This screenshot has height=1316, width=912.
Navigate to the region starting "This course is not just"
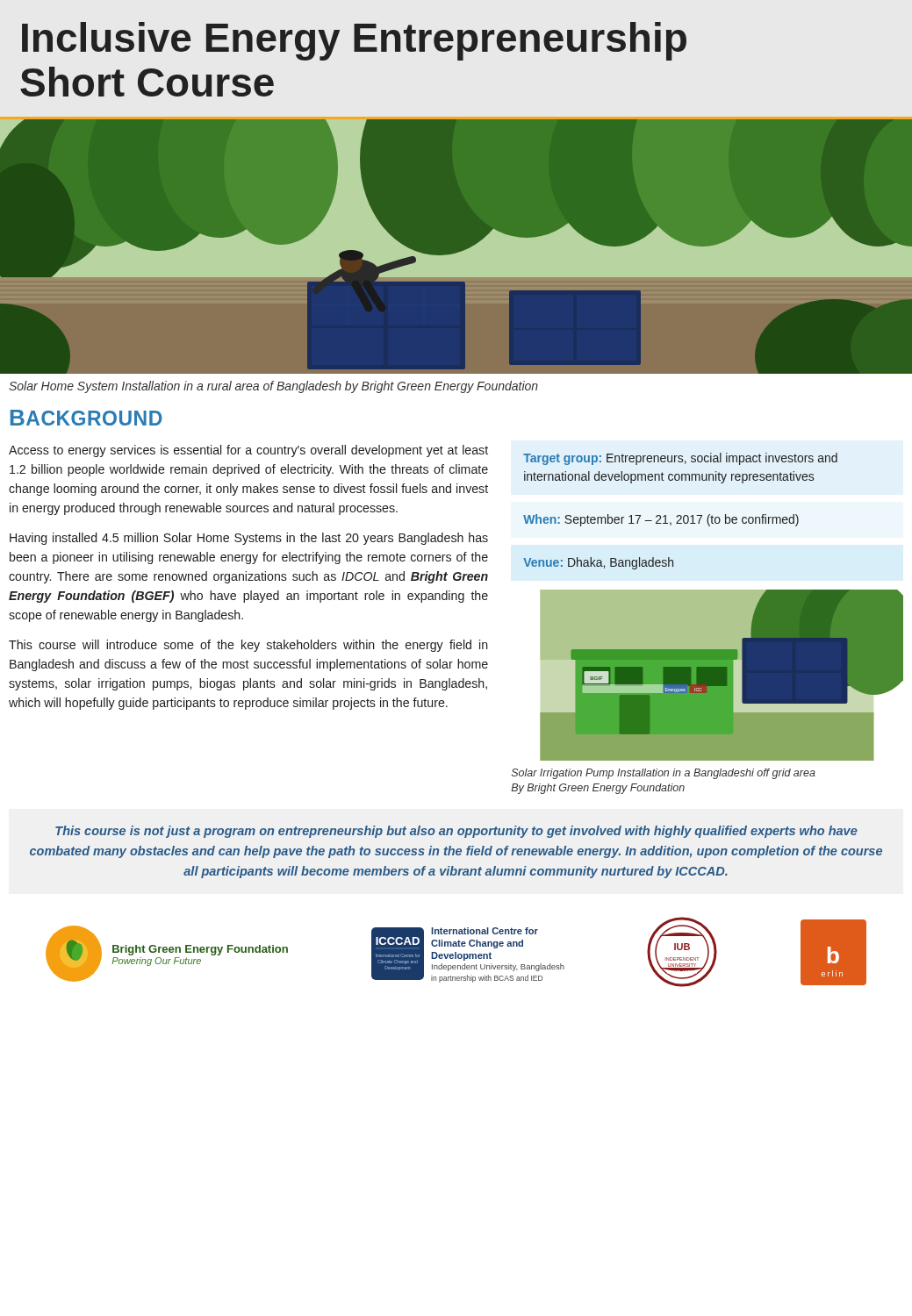456,852
